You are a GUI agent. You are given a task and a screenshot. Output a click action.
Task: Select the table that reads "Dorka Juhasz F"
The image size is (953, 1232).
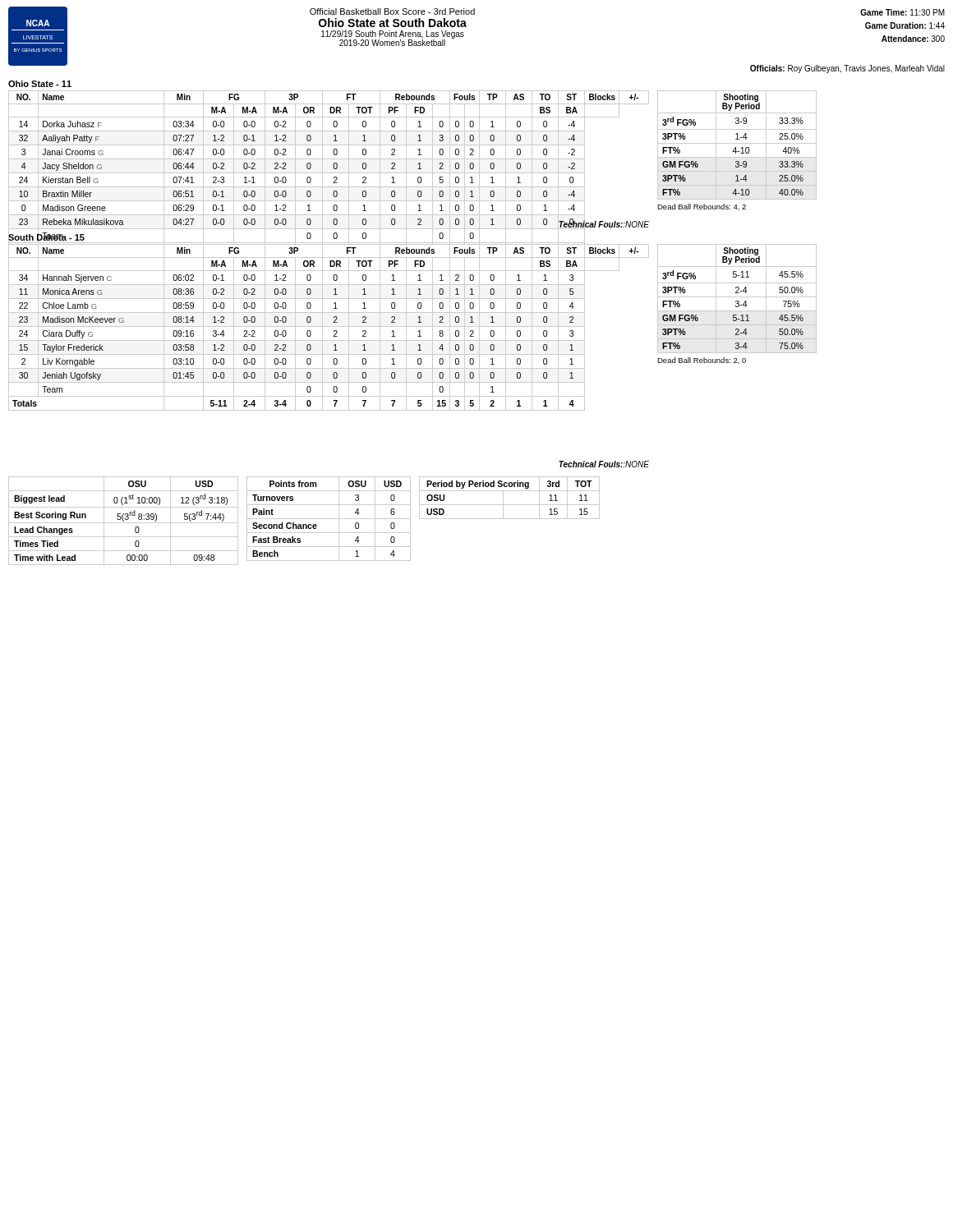pos(476,174)
